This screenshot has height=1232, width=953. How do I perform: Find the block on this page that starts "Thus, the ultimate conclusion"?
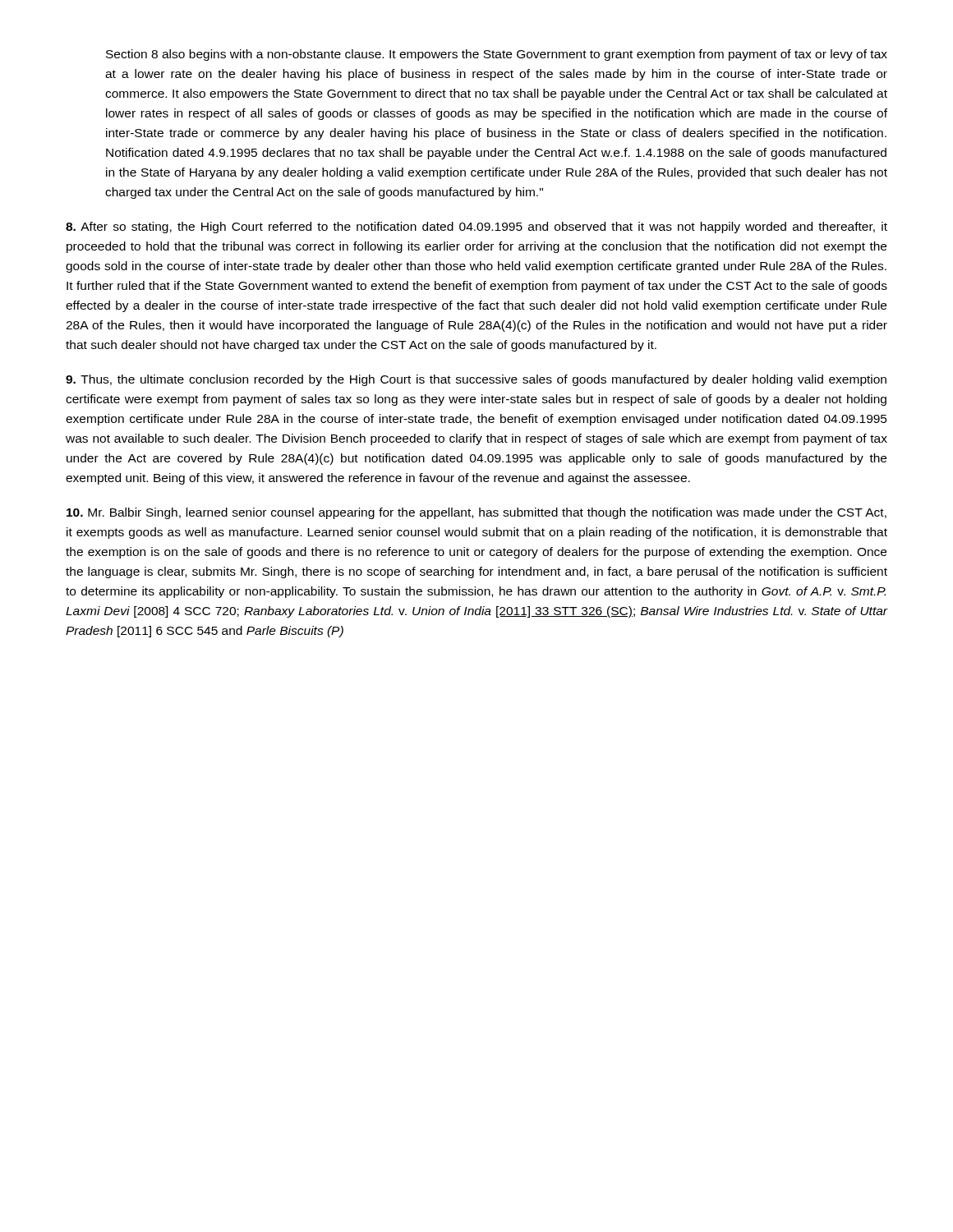click(476, 429)
